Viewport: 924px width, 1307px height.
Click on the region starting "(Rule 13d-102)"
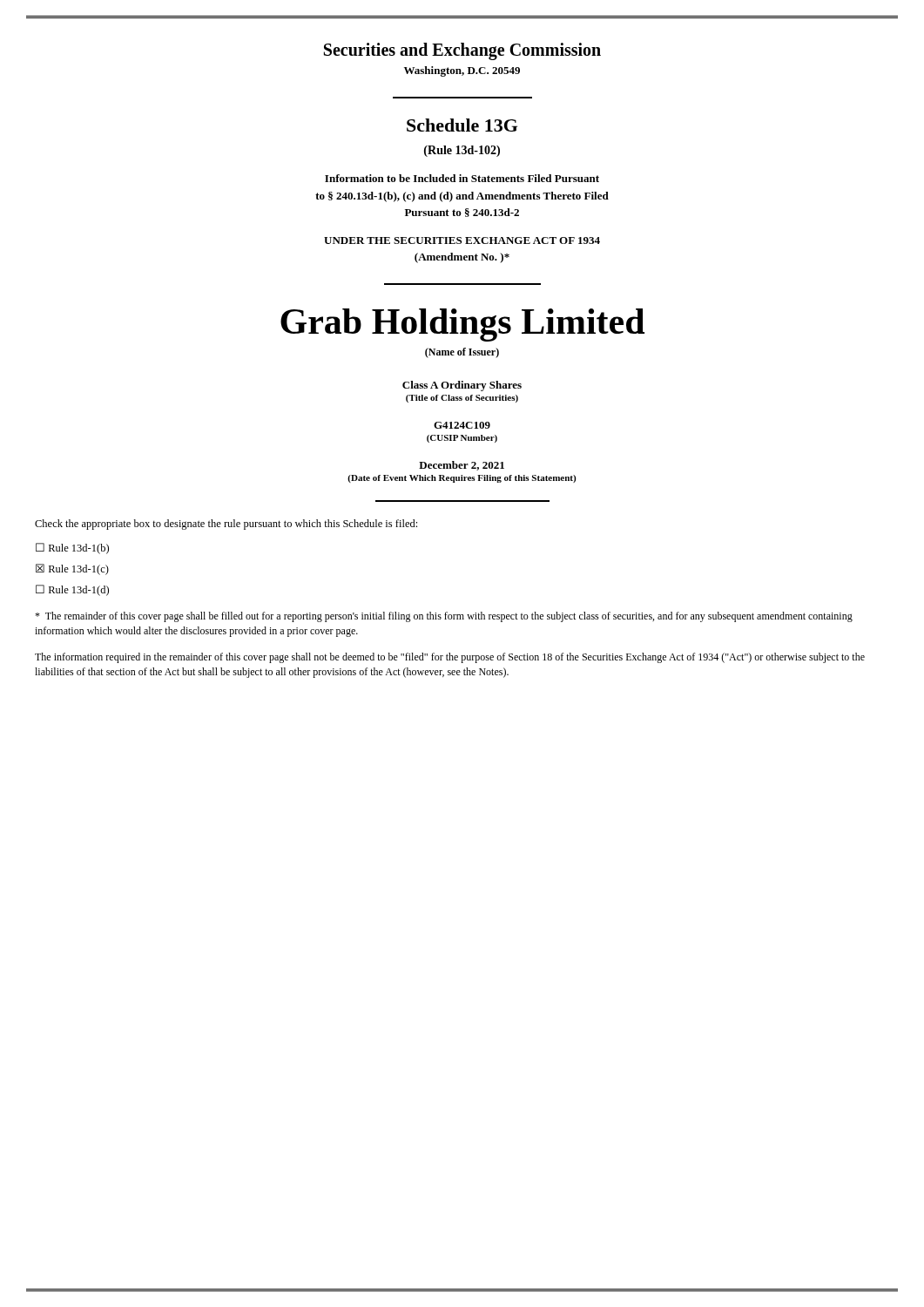click(462, 151)
